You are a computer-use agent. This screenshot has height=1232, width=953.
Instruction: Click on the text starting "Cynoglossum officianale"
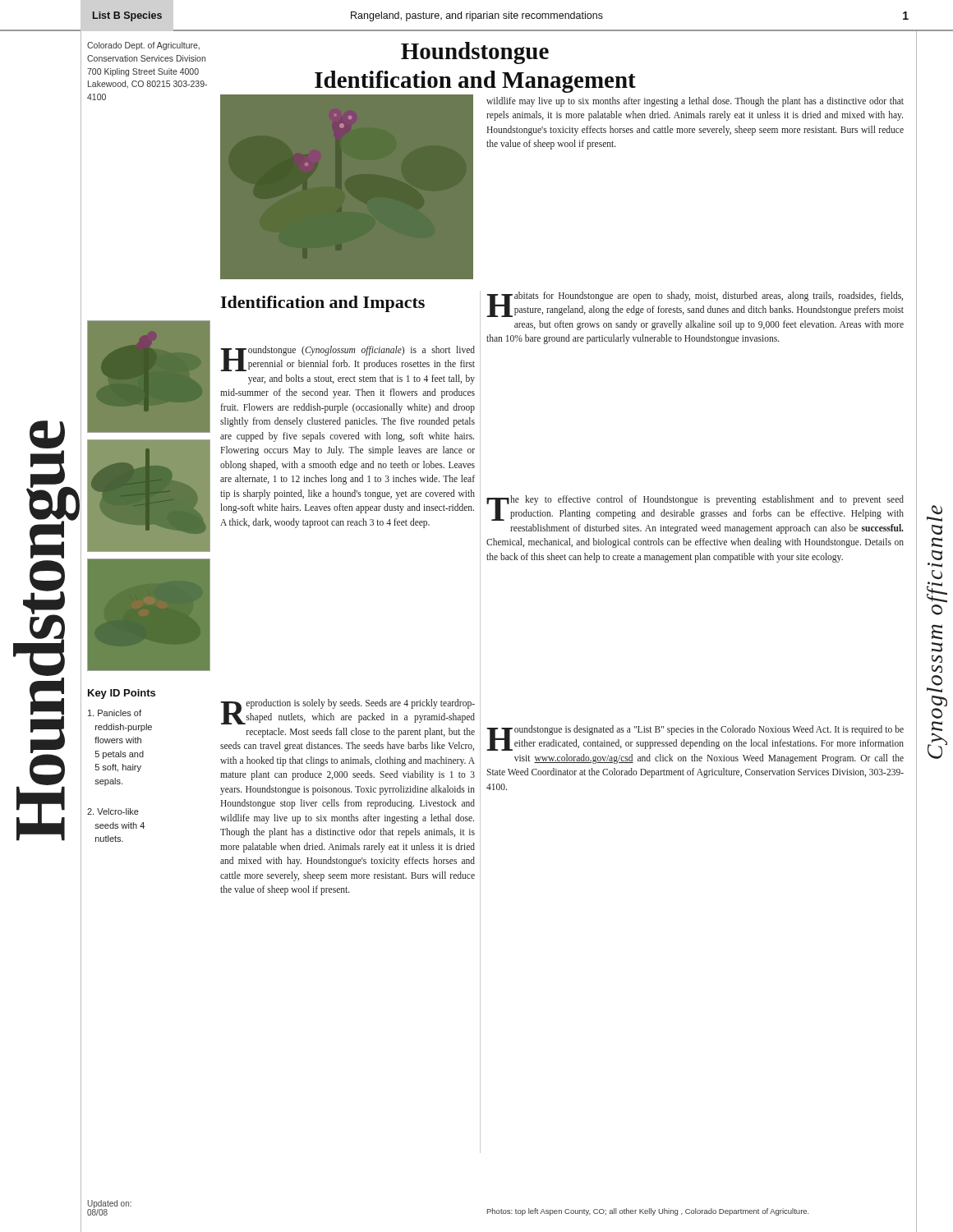point(935,632)
